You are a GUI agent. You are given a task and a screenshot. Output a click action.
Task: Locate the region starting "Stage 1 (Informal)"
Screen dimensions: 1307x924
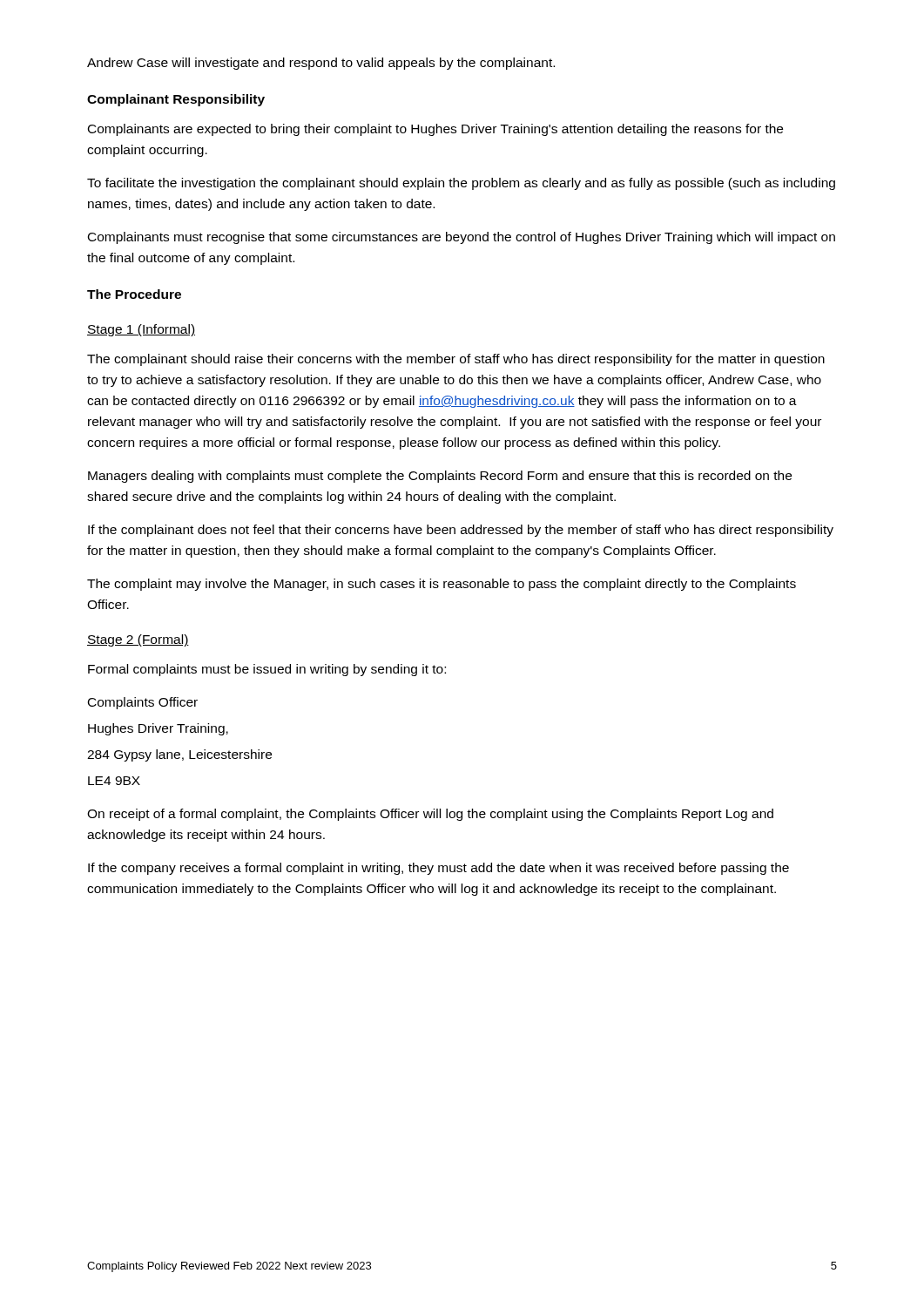141,329
